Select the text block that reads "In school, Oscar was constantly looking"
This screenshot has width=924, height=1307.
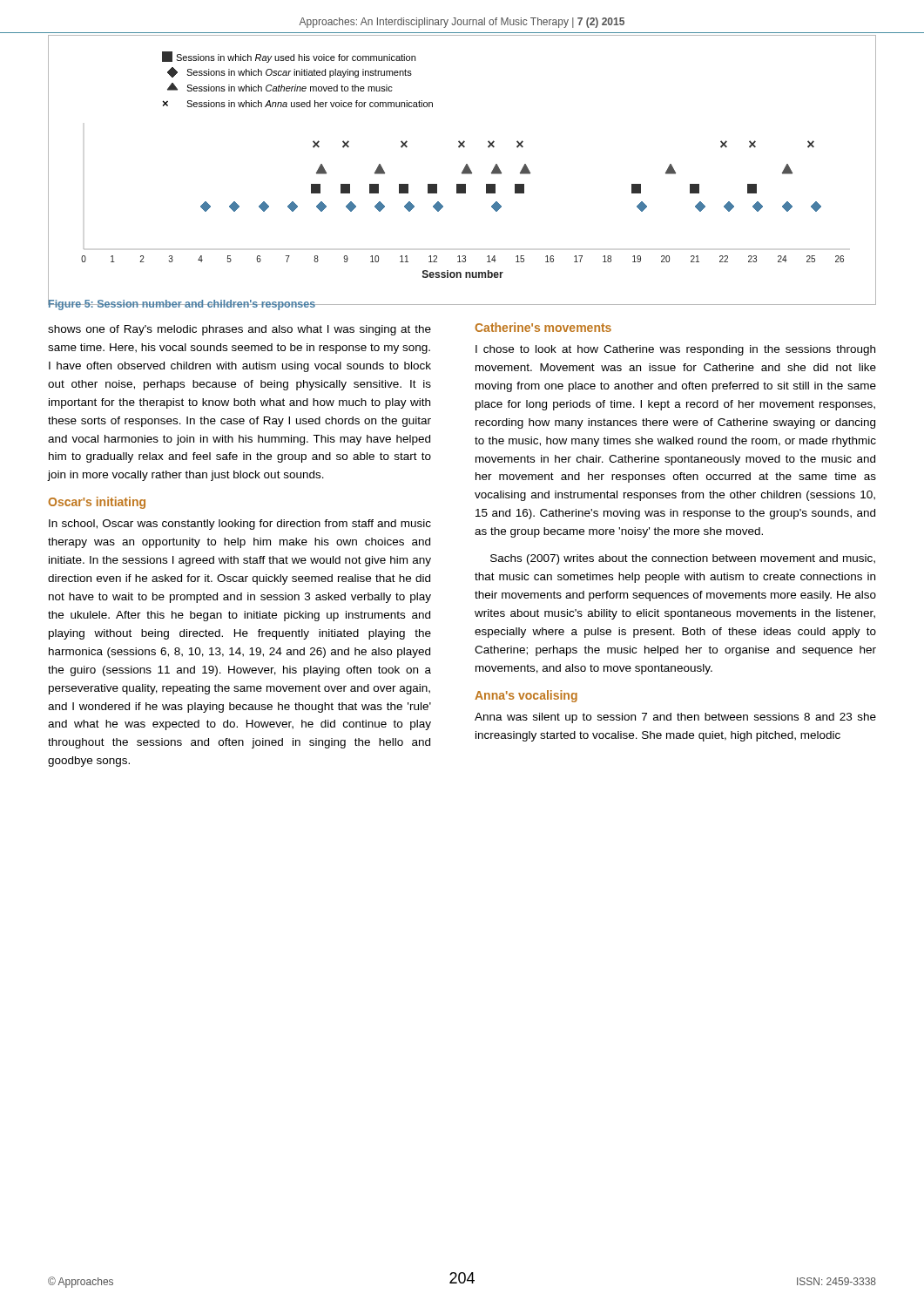coord(239,642)
